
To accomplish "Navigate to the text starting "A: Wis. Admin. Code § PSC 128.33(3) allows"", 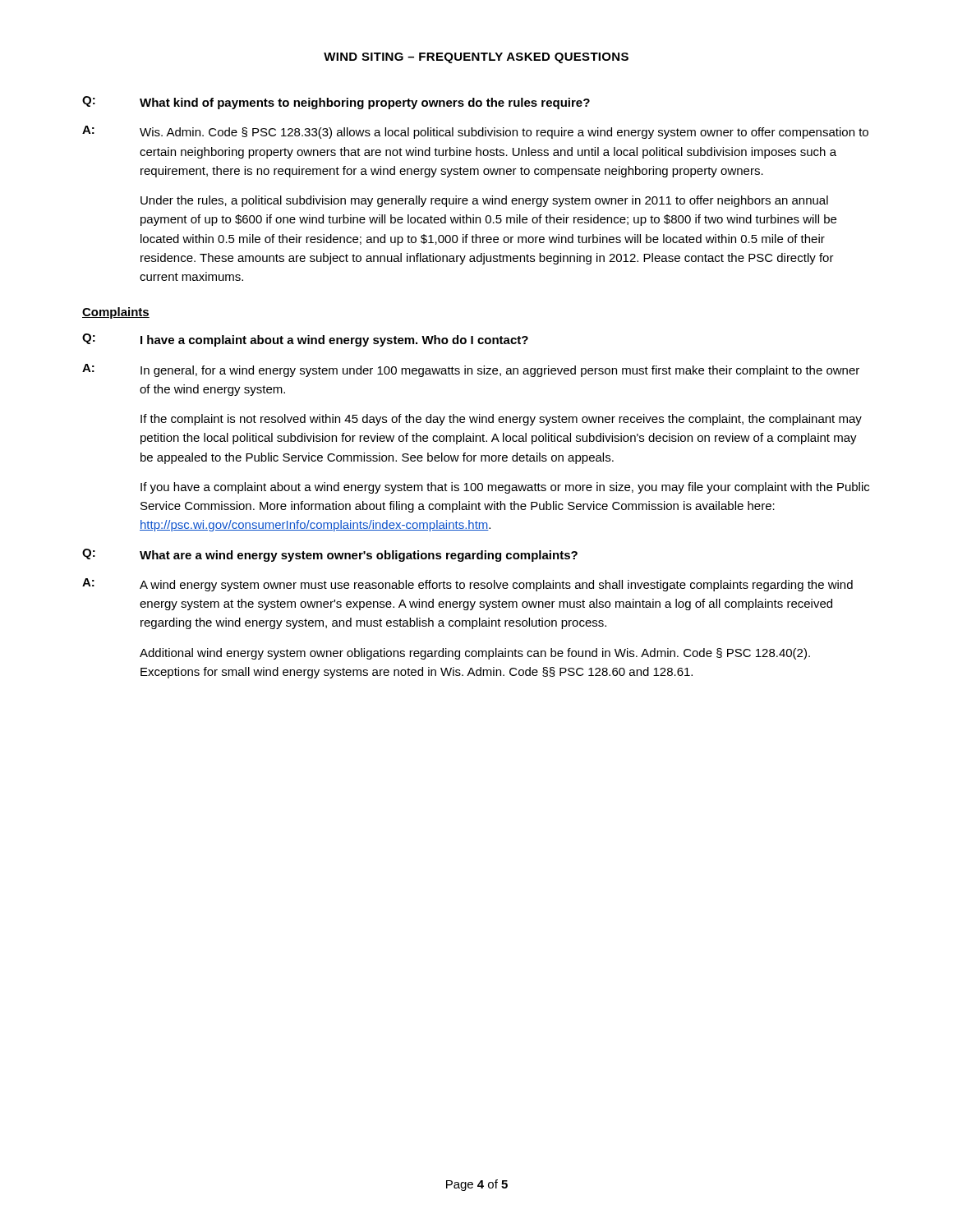I will (x=476, y=210).
